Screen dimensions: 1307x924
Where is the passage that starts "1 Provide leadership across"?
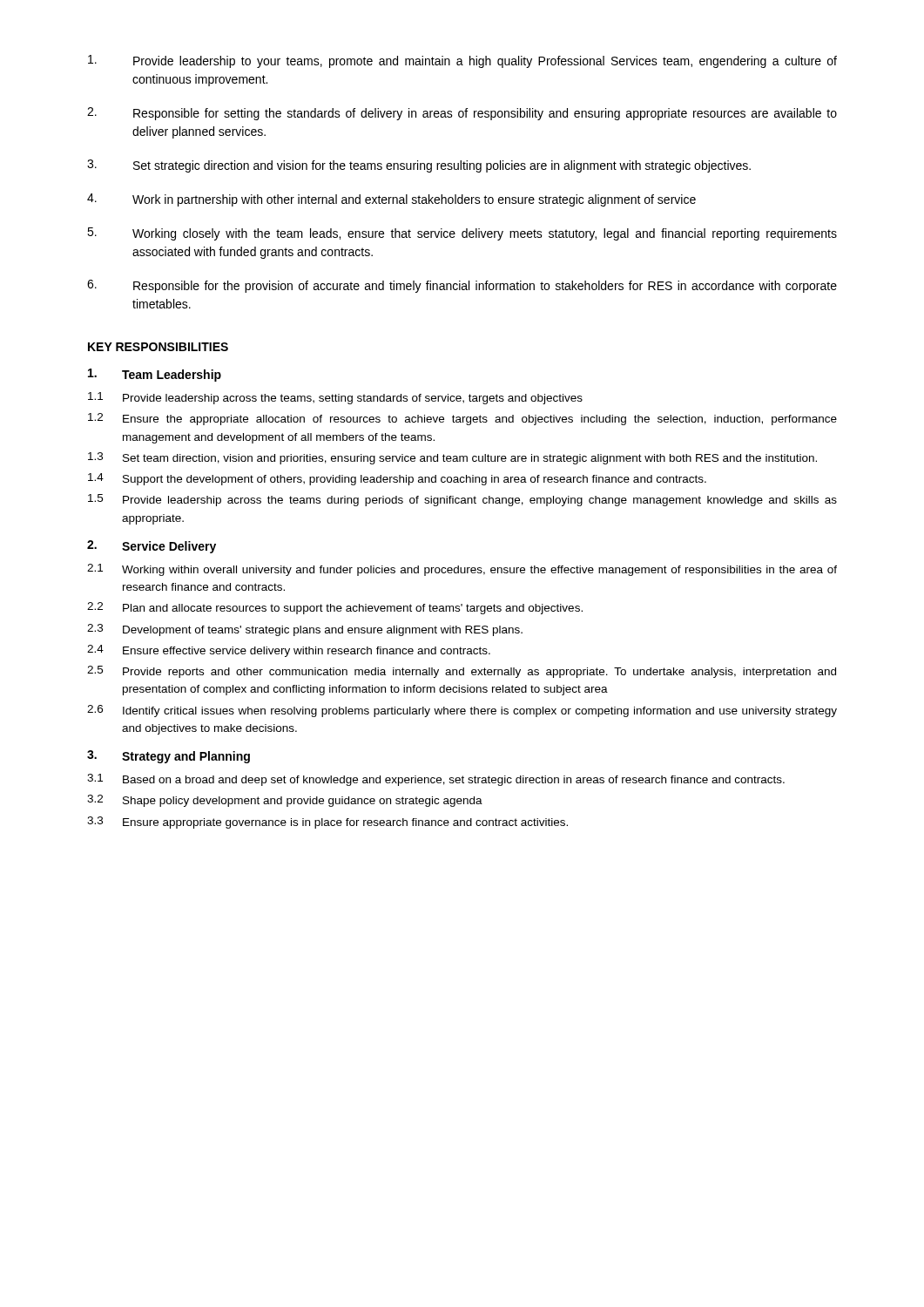[462, 398]
